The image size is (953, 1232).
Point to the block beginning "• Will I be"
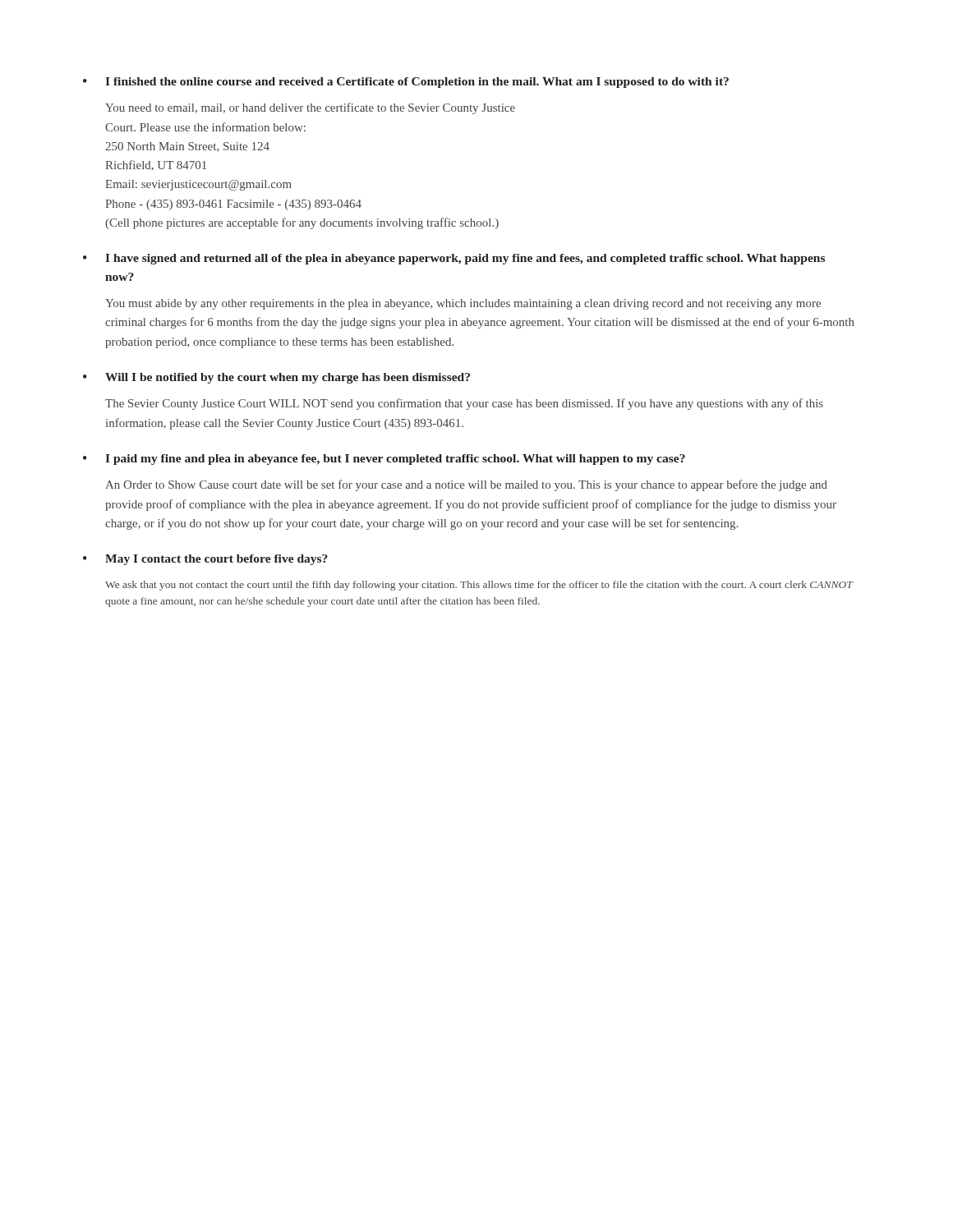pyautogui.click(x=276, y=377)
